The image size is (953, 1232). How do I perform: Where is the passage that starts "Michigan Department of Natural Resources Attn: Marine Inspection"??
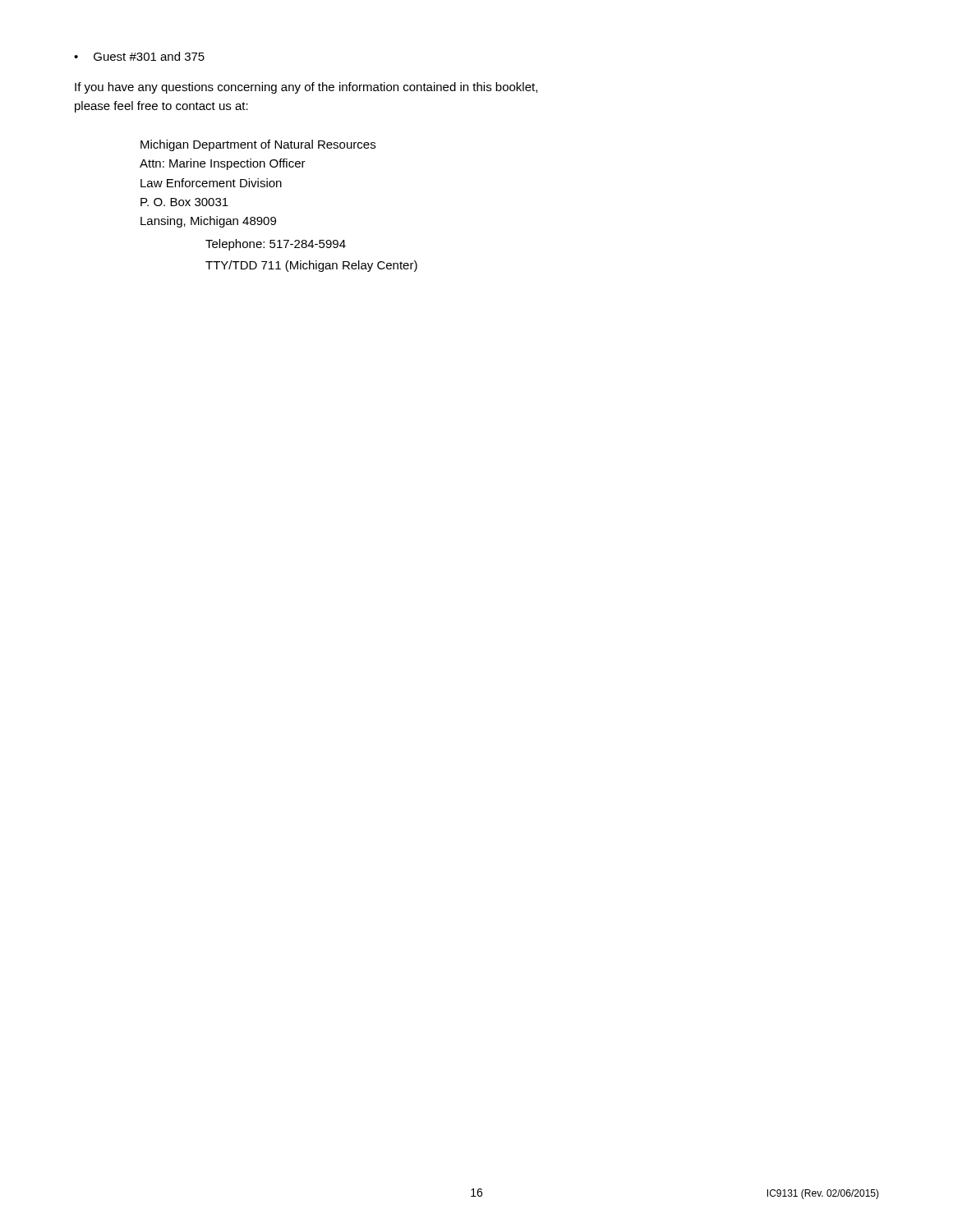tap(258, 145)
